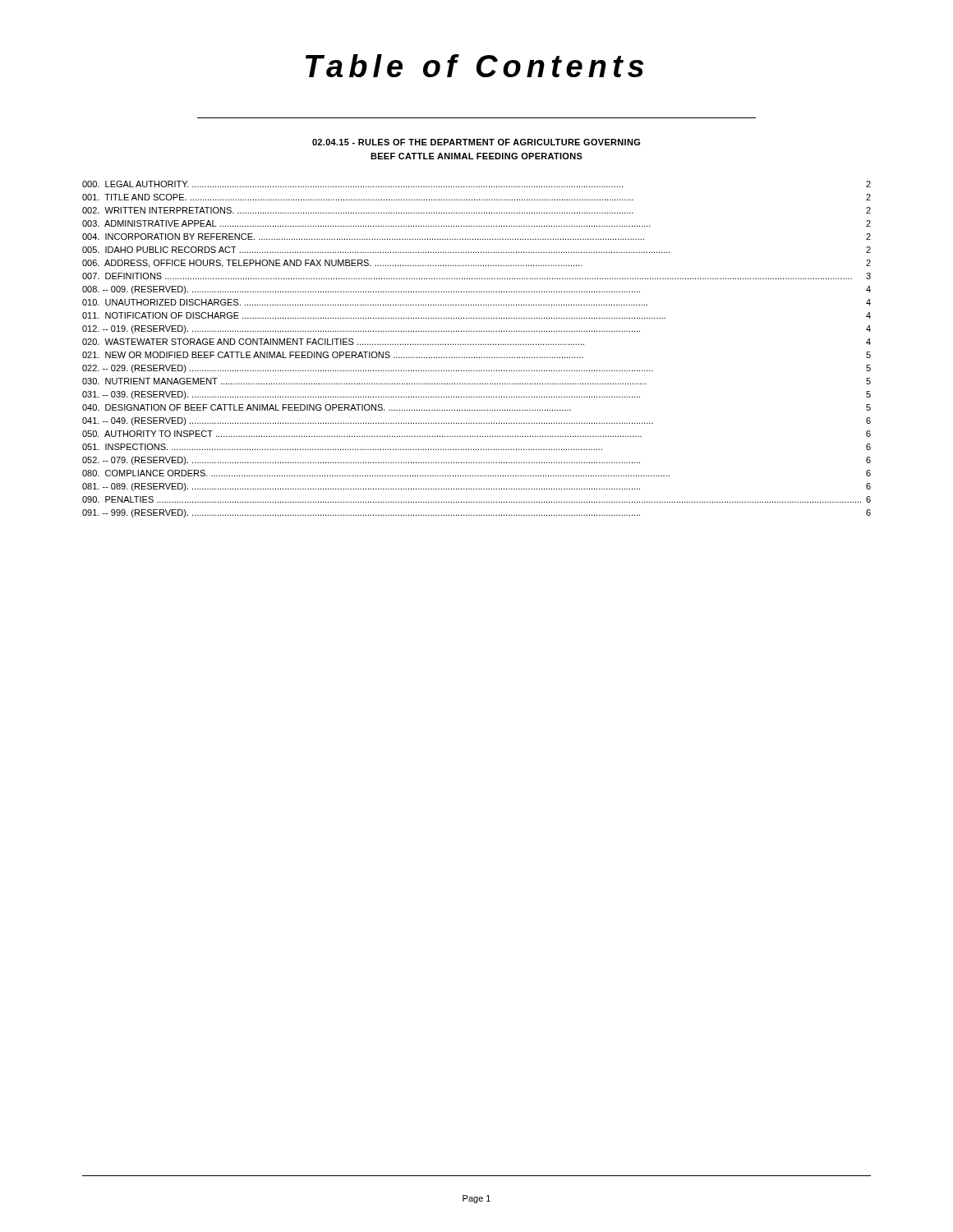
Task: Click on the list item containing "052. -- 079. (RESERVED)."
Action: (x=476, y=460)
